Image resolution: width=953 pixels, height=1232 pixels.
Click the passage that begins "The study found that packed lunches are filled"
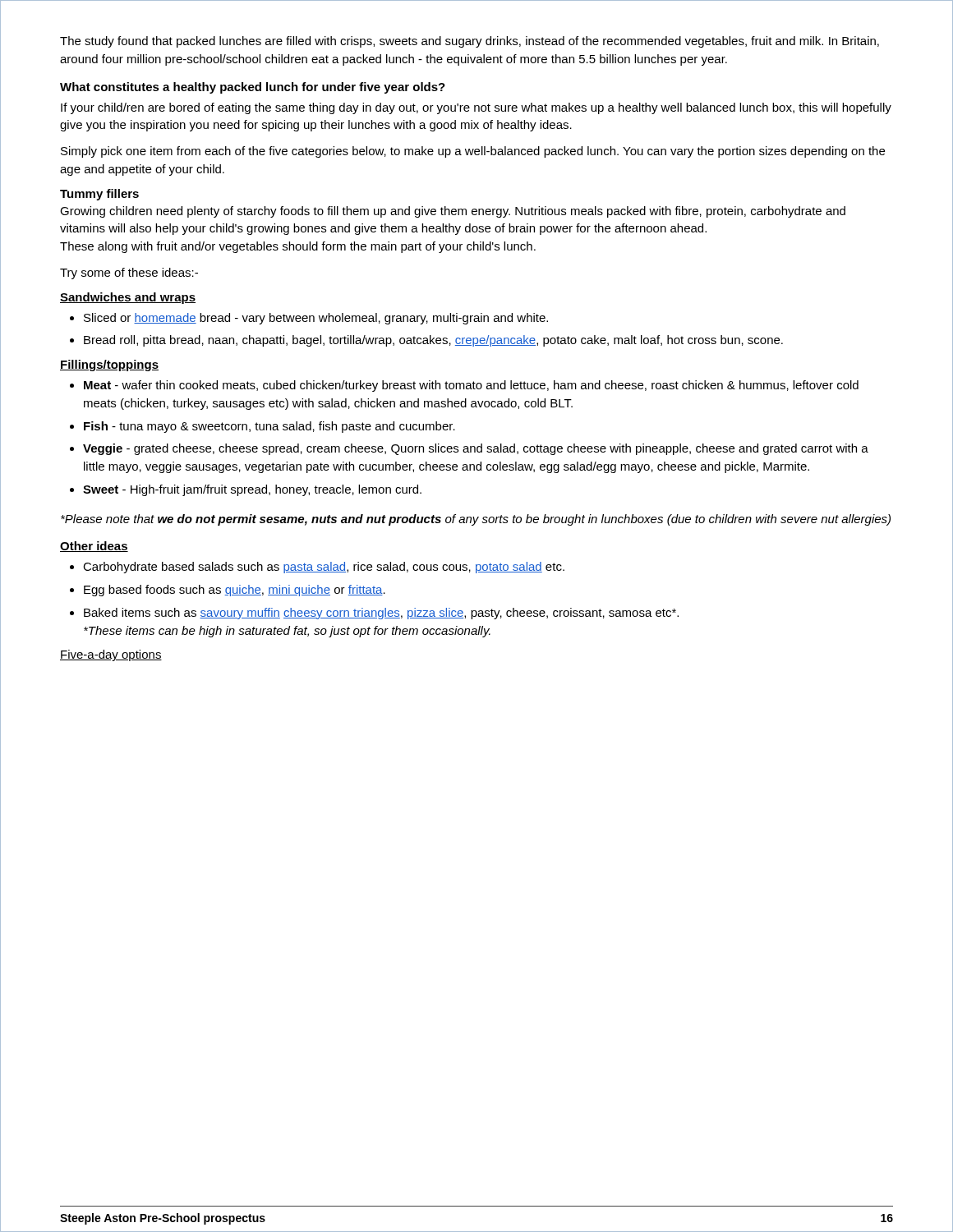pyautogui.click(x=470, y=50)
